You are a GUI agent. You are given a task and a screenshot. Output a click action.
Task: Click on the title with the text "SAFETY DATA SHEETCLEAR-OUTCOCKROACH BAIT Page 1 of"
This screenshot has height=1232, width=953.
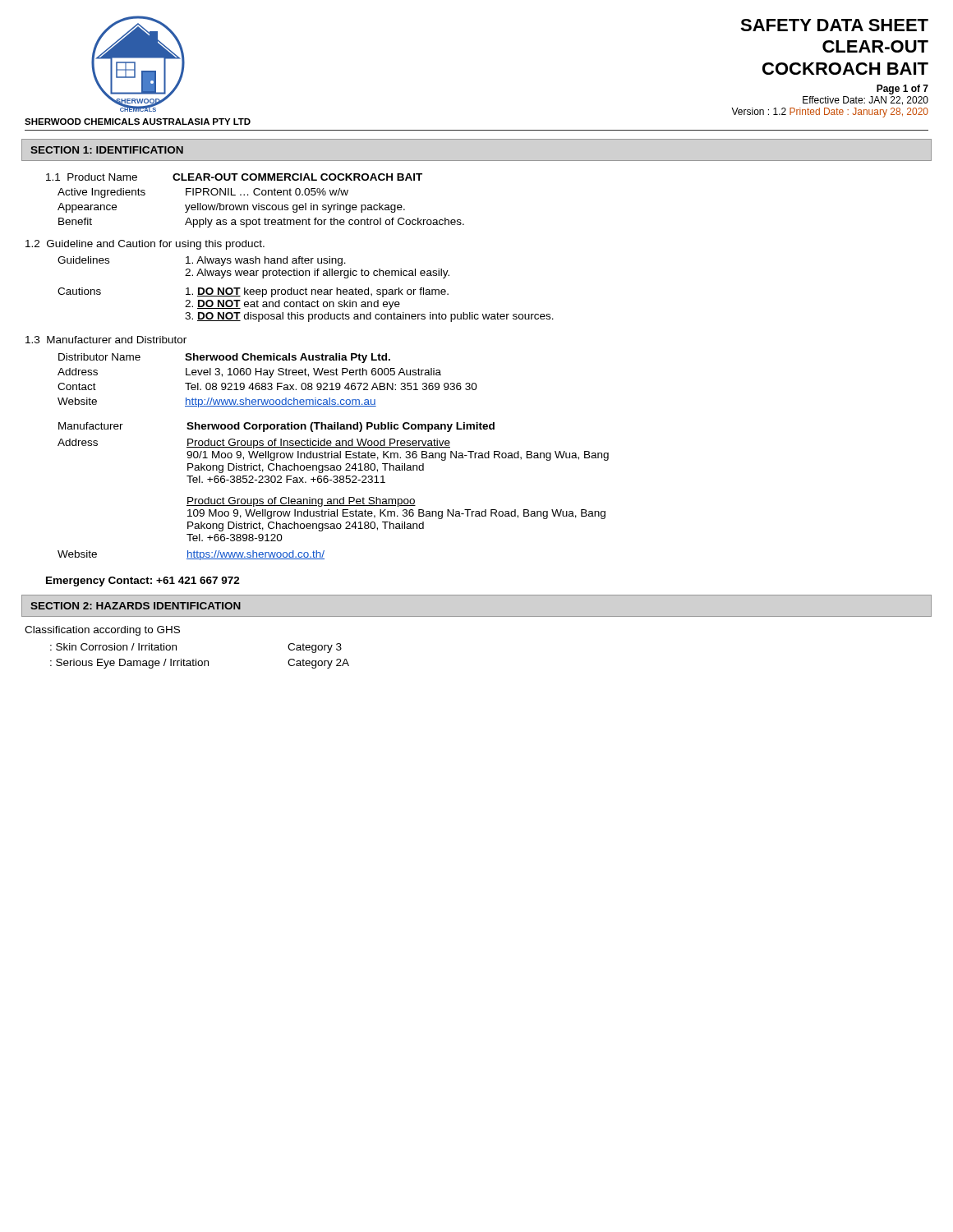830,66
